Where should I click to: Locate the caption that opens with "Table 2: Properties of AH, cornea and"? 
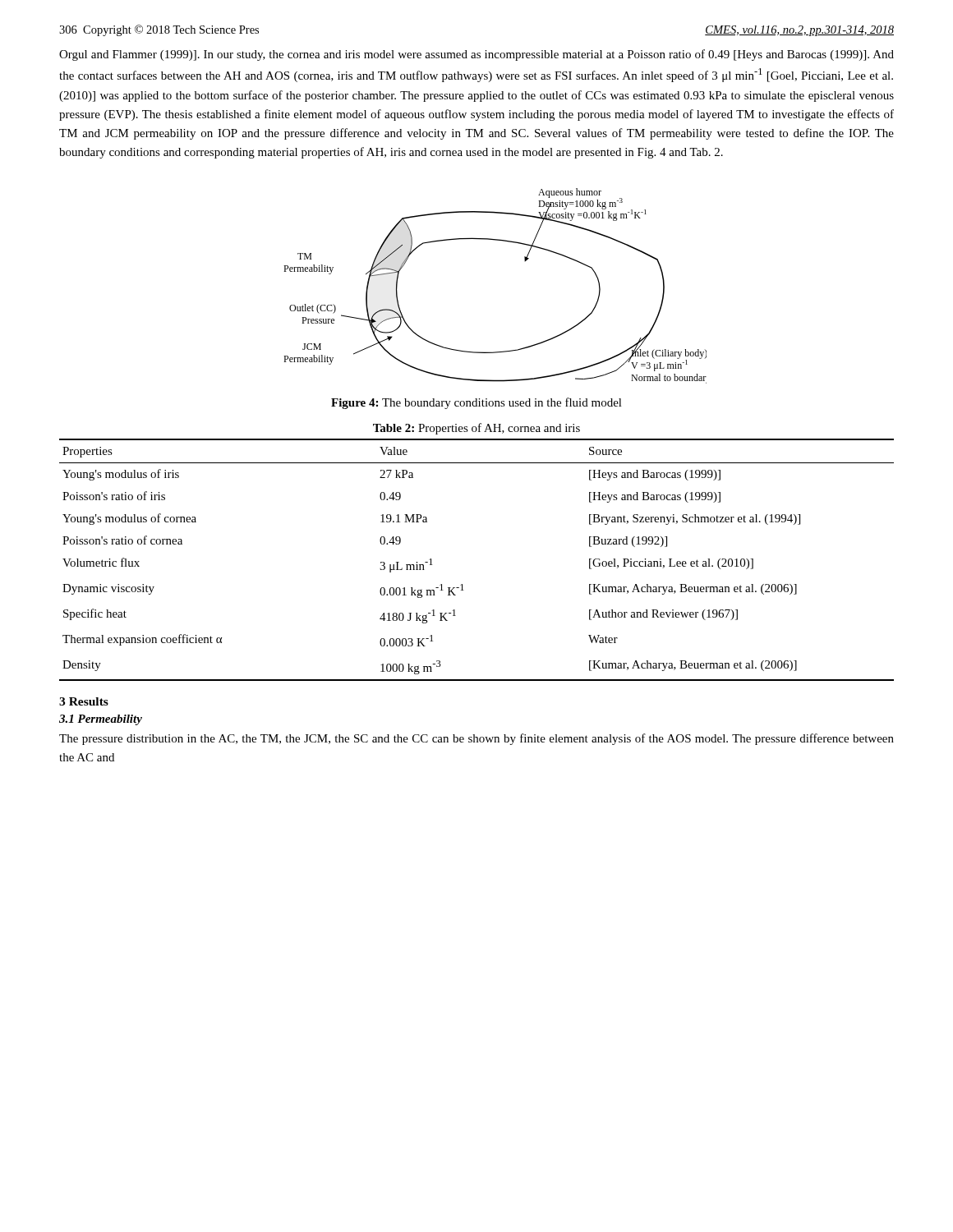coord(476,428)
